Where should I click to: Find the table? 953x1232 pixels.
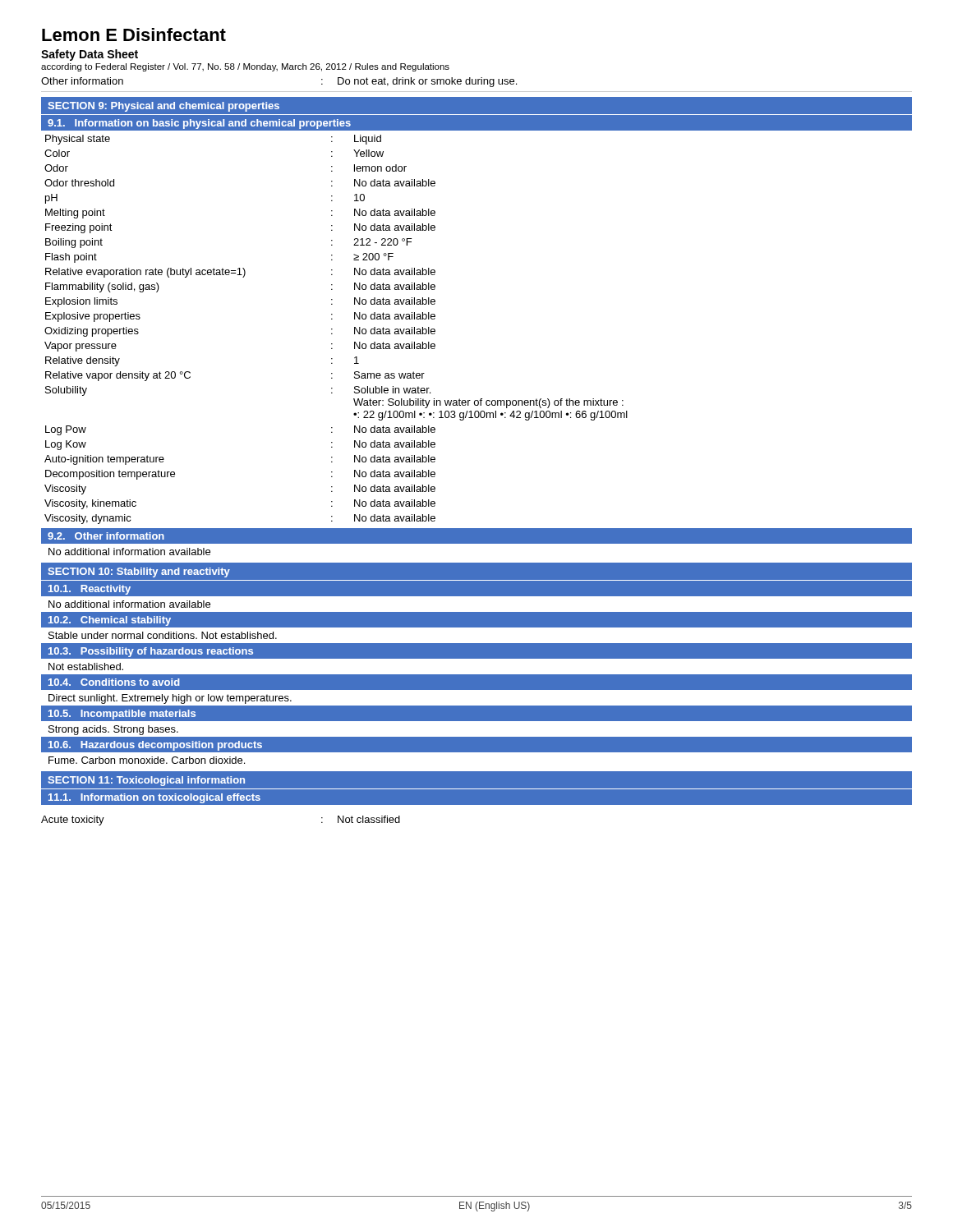click(x=476, y=328)
